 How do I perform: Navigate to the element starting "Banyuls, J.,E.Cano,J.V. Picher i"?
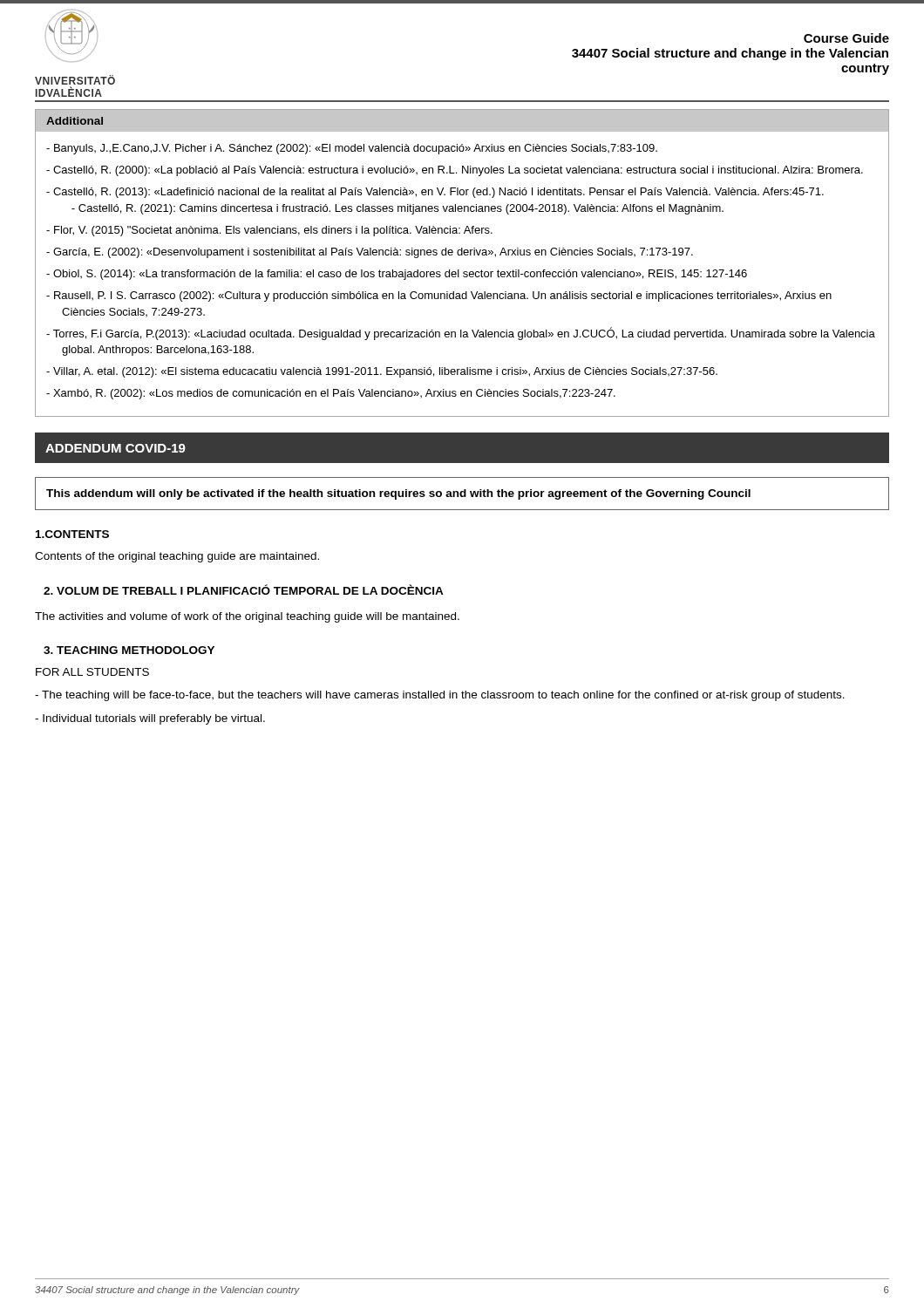pos(352,148)
